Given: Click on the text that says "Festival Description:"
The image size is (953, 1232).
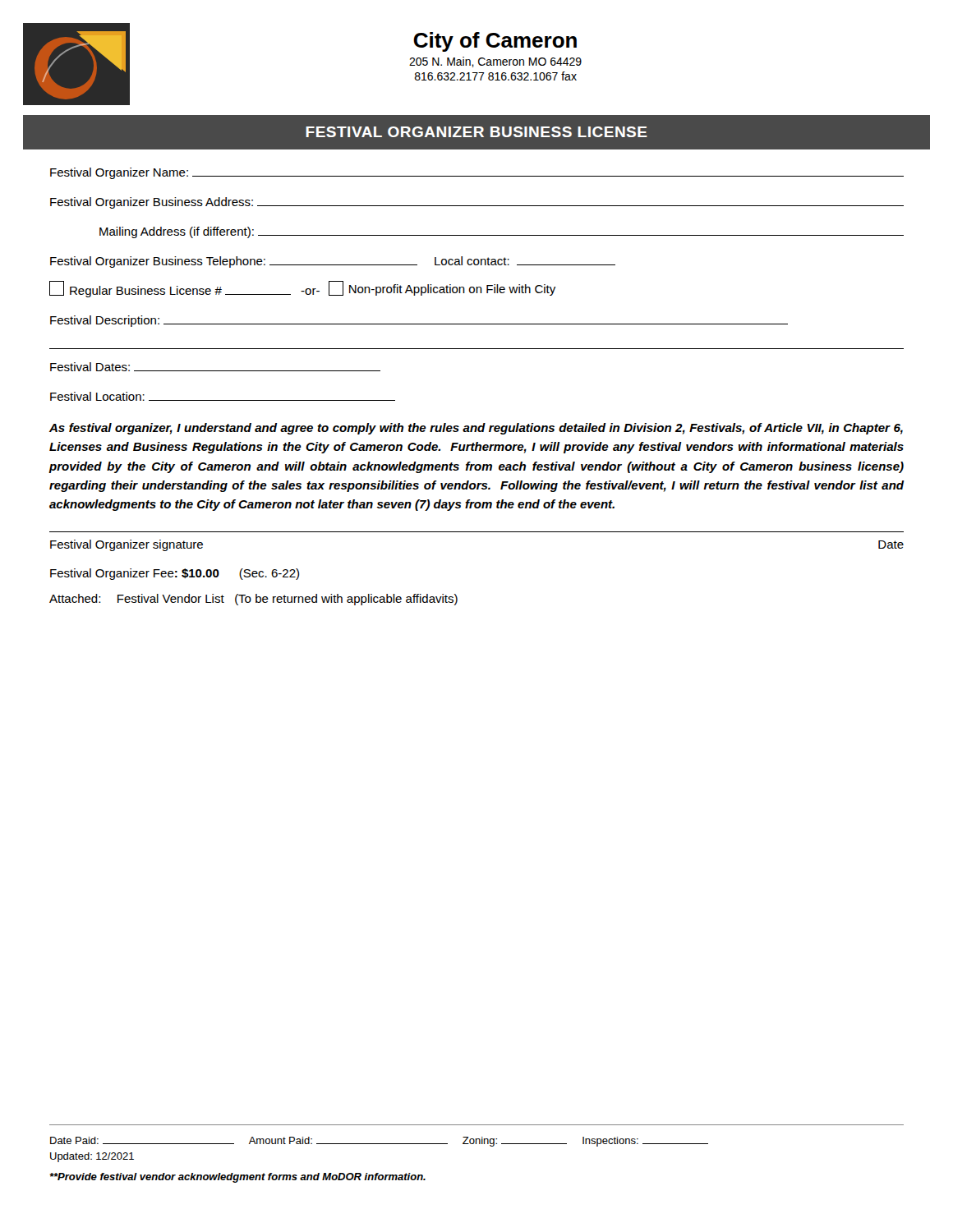Looking at the screenshot, I should (476, 331).
